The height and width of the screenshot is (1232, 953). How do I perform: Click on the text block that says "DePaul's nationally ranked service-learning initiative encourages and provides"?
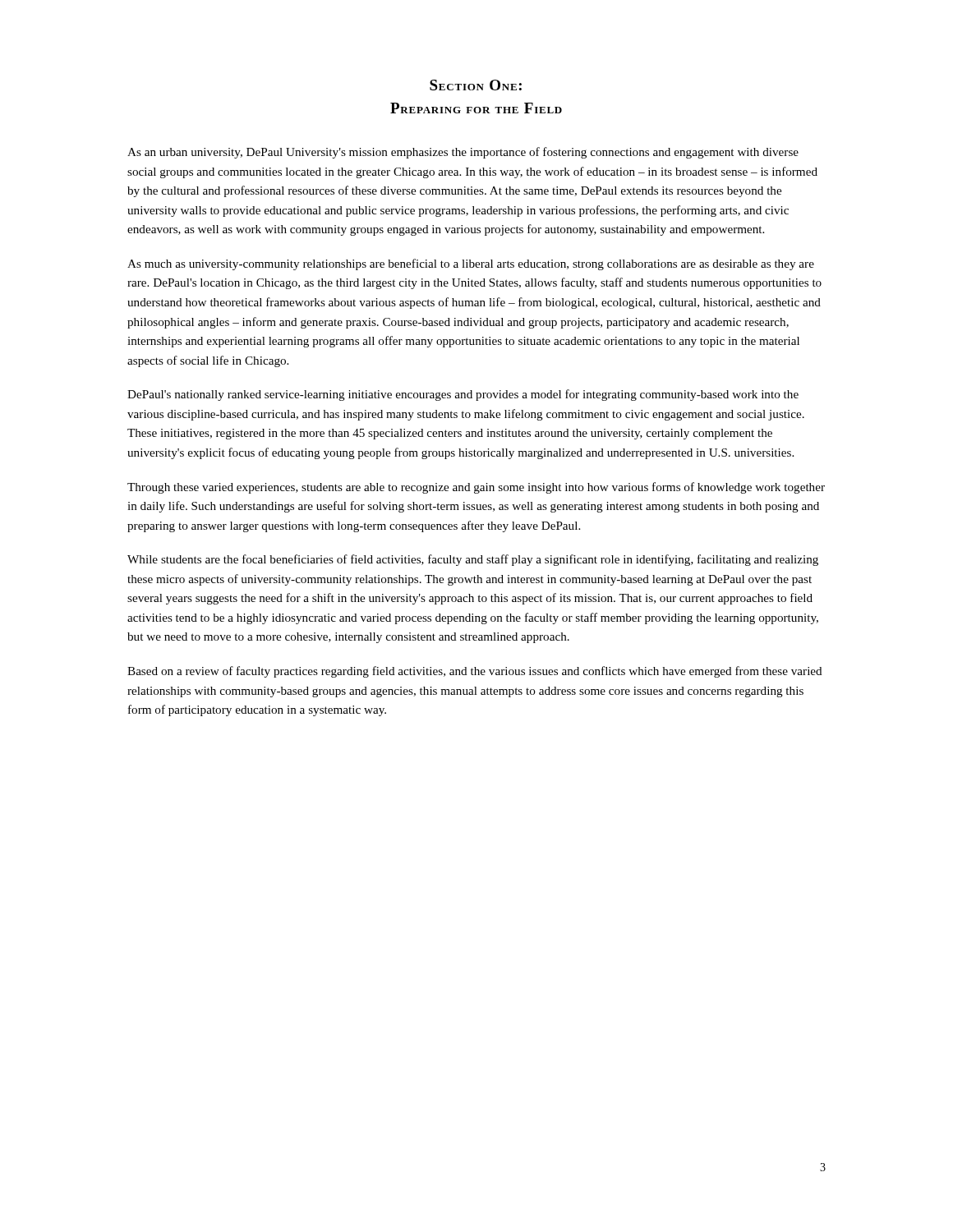point(466,423)
